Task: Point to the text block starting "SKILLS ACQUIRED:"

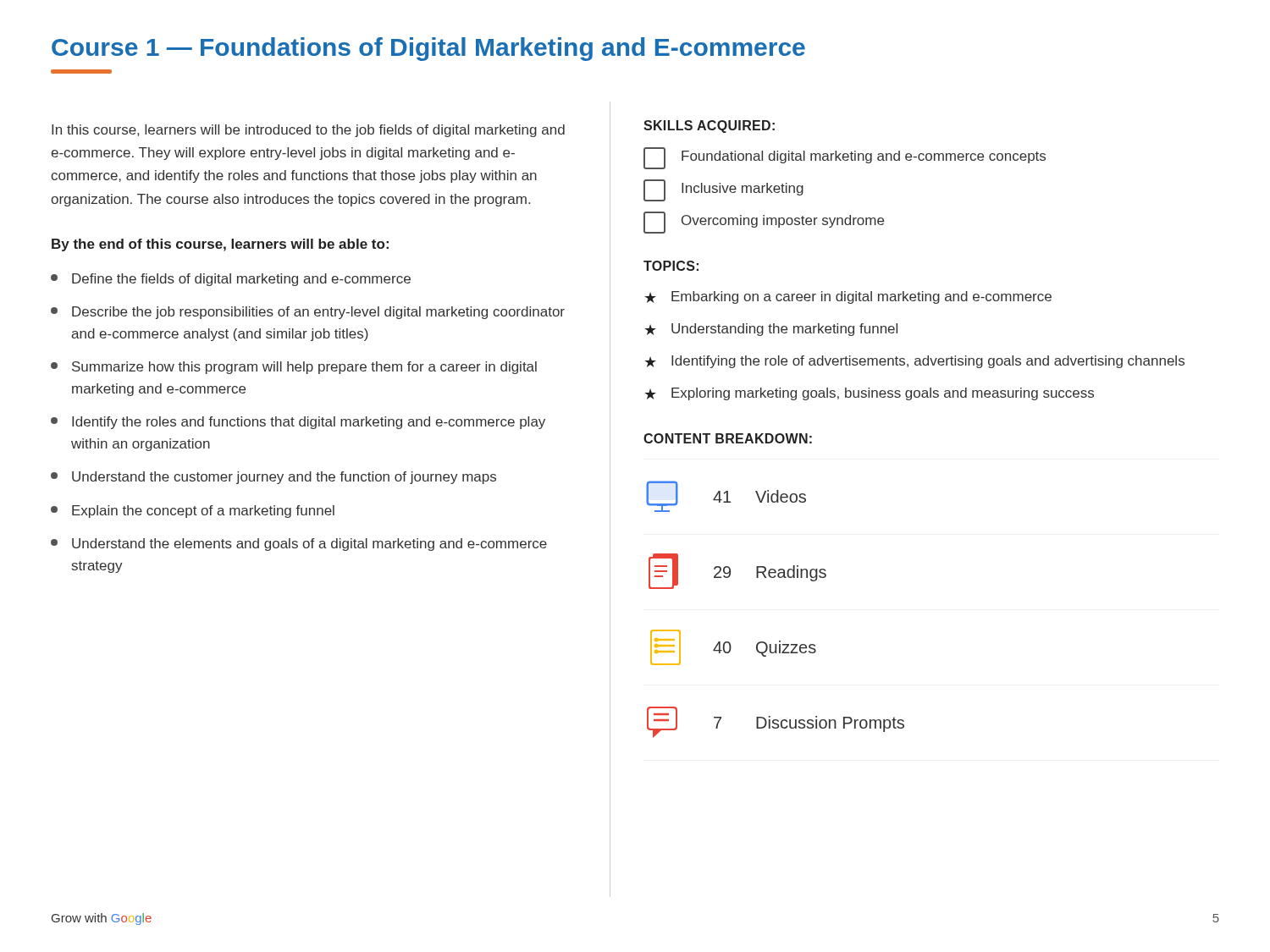Action: [709, 127]
